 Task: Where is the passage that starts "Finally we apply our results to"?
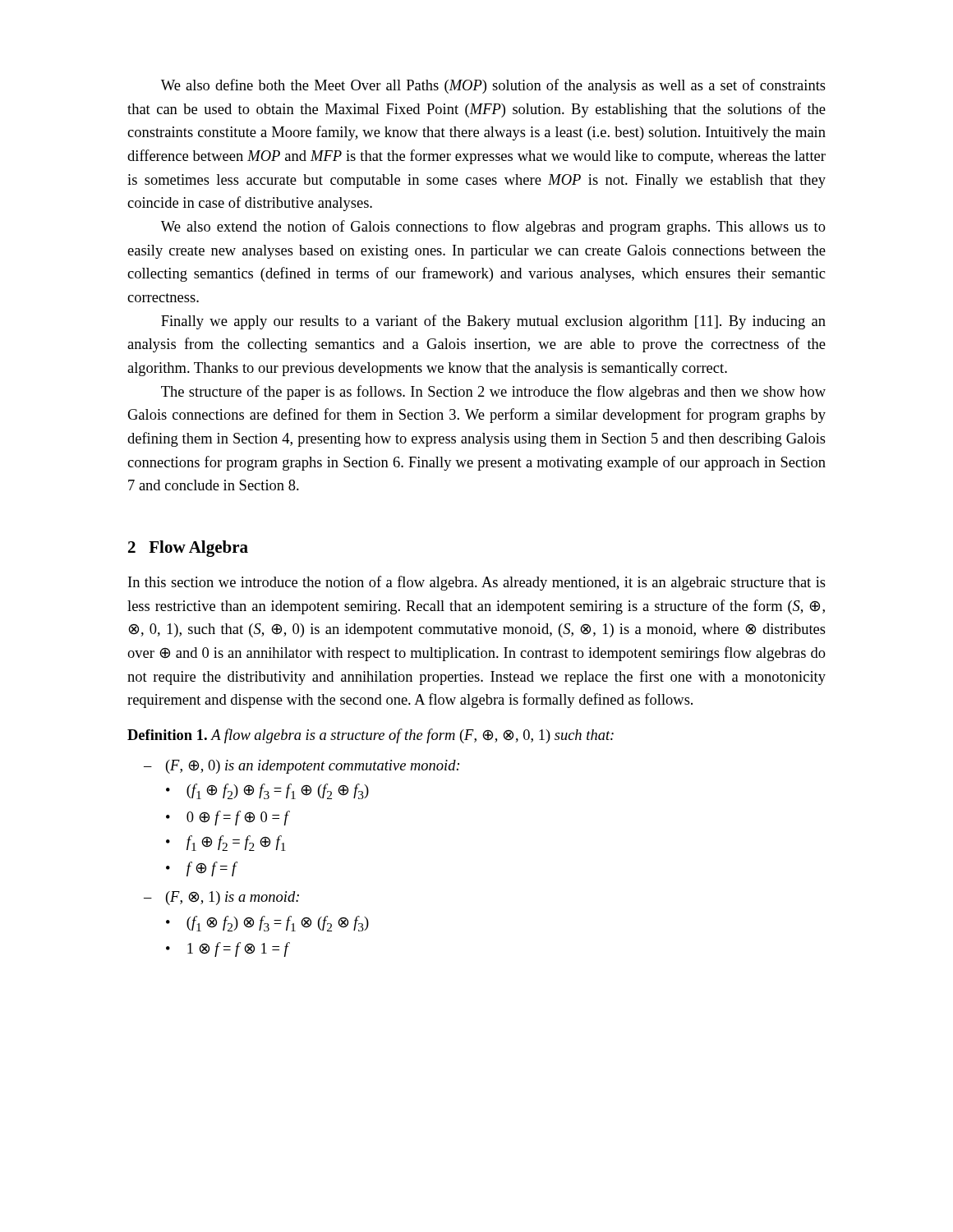(x=476, y=345)
